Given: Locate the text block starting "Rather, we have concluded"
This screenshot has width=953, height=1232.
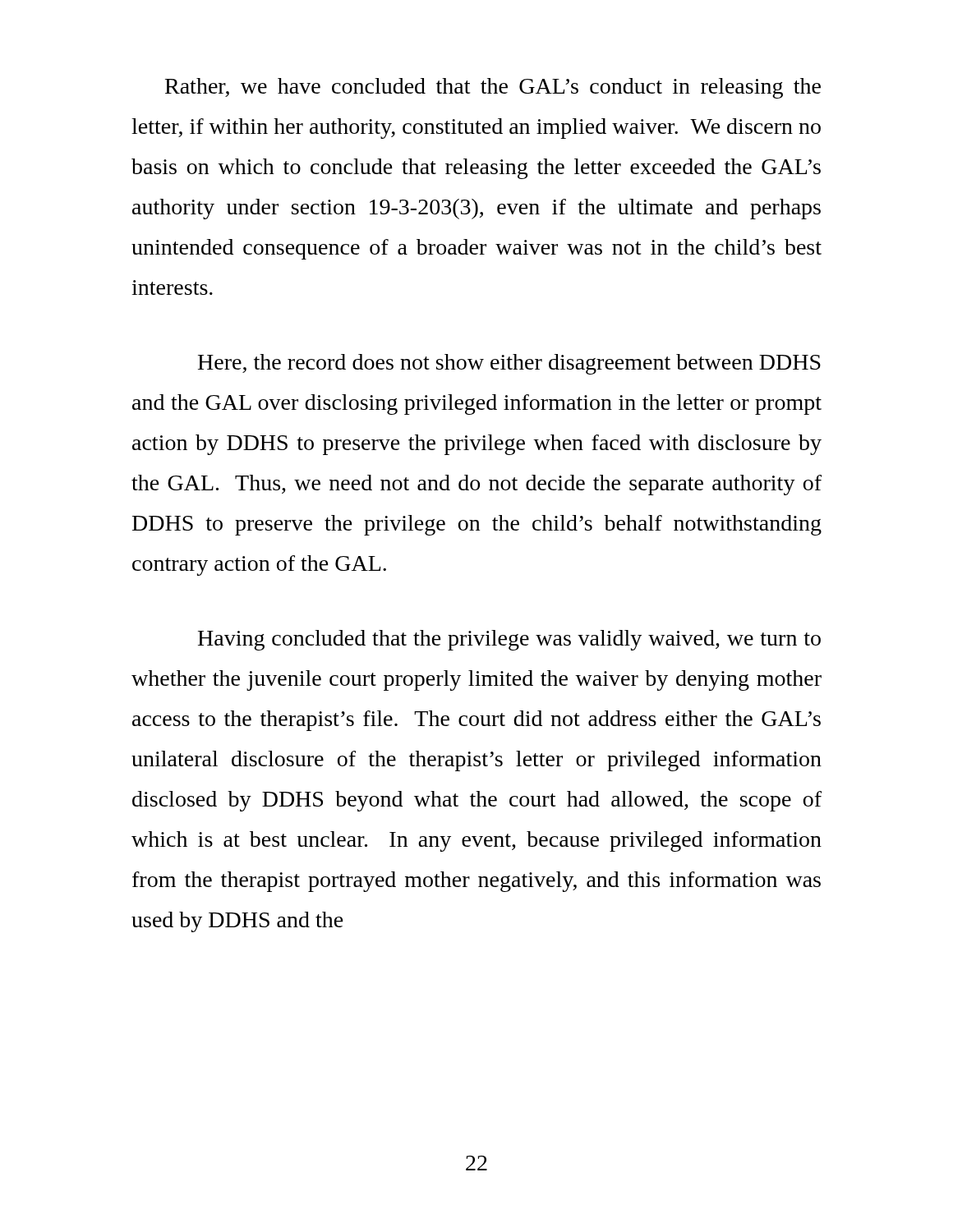Looking at the screenshot, I should tap(493, 88).
